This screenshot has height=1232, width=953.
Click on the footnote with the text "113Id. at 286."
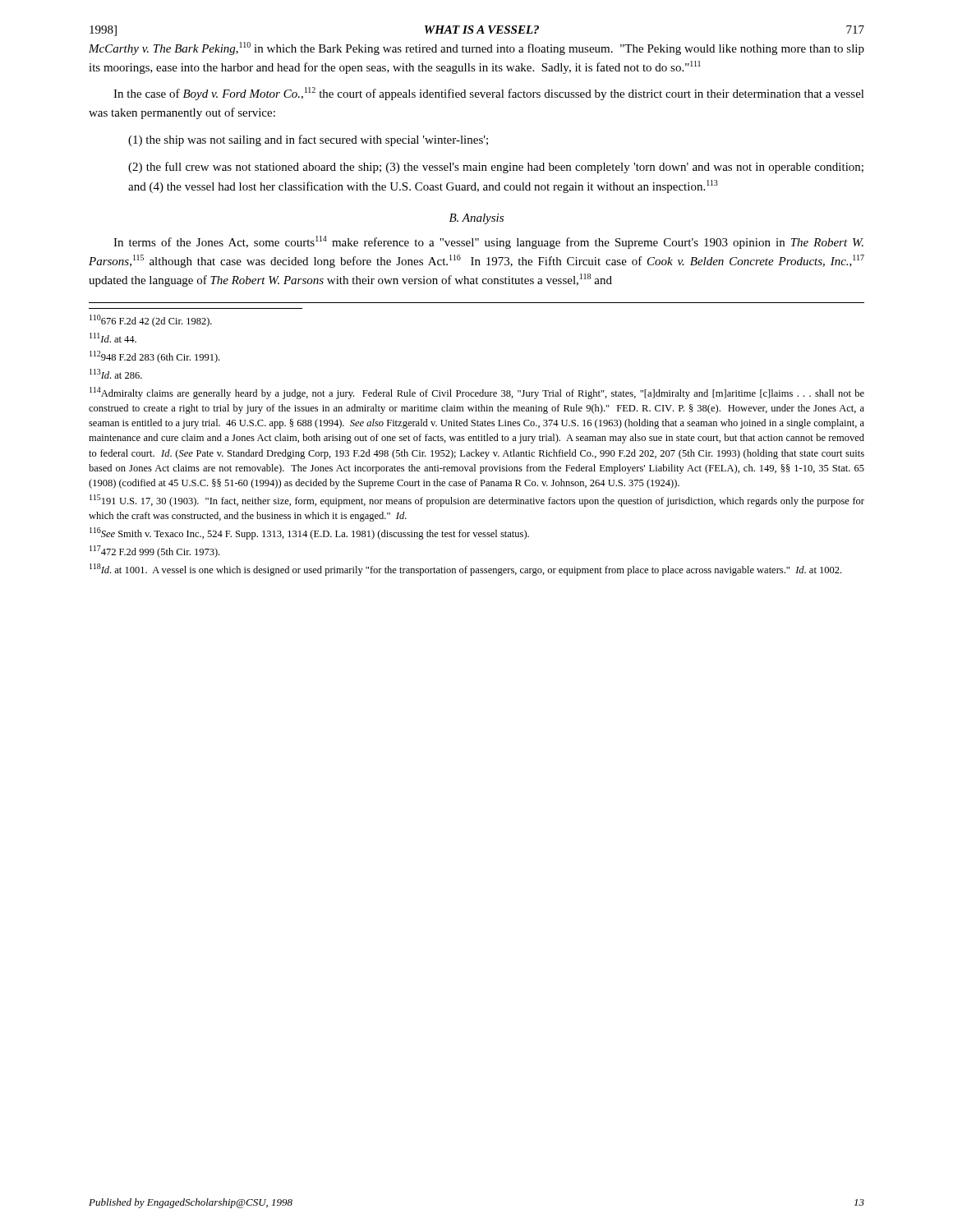(x=116, y=374)
